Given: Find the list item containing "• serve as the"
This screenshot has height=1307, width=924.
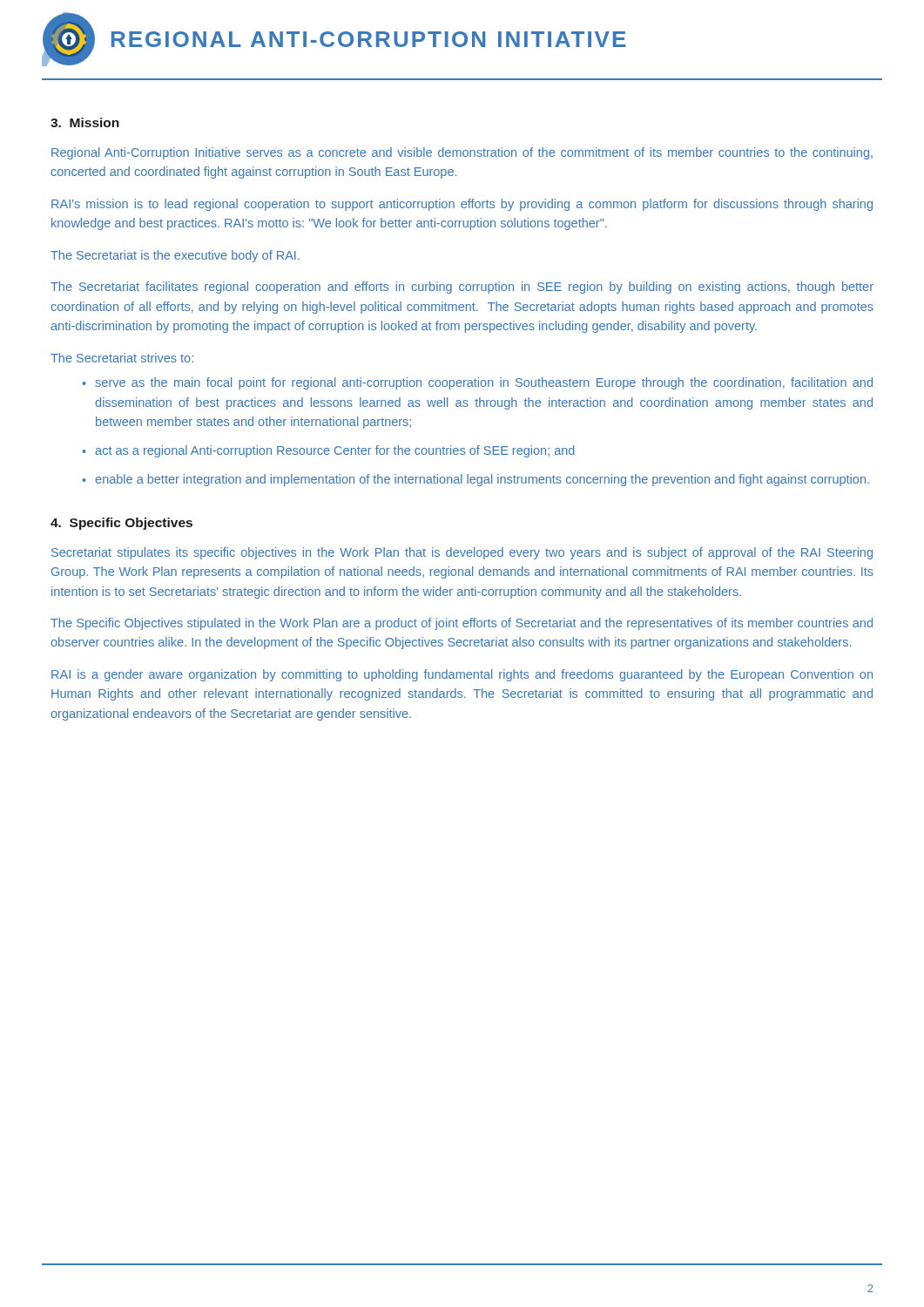Looking at the screenshot, I should coord(478,402).
